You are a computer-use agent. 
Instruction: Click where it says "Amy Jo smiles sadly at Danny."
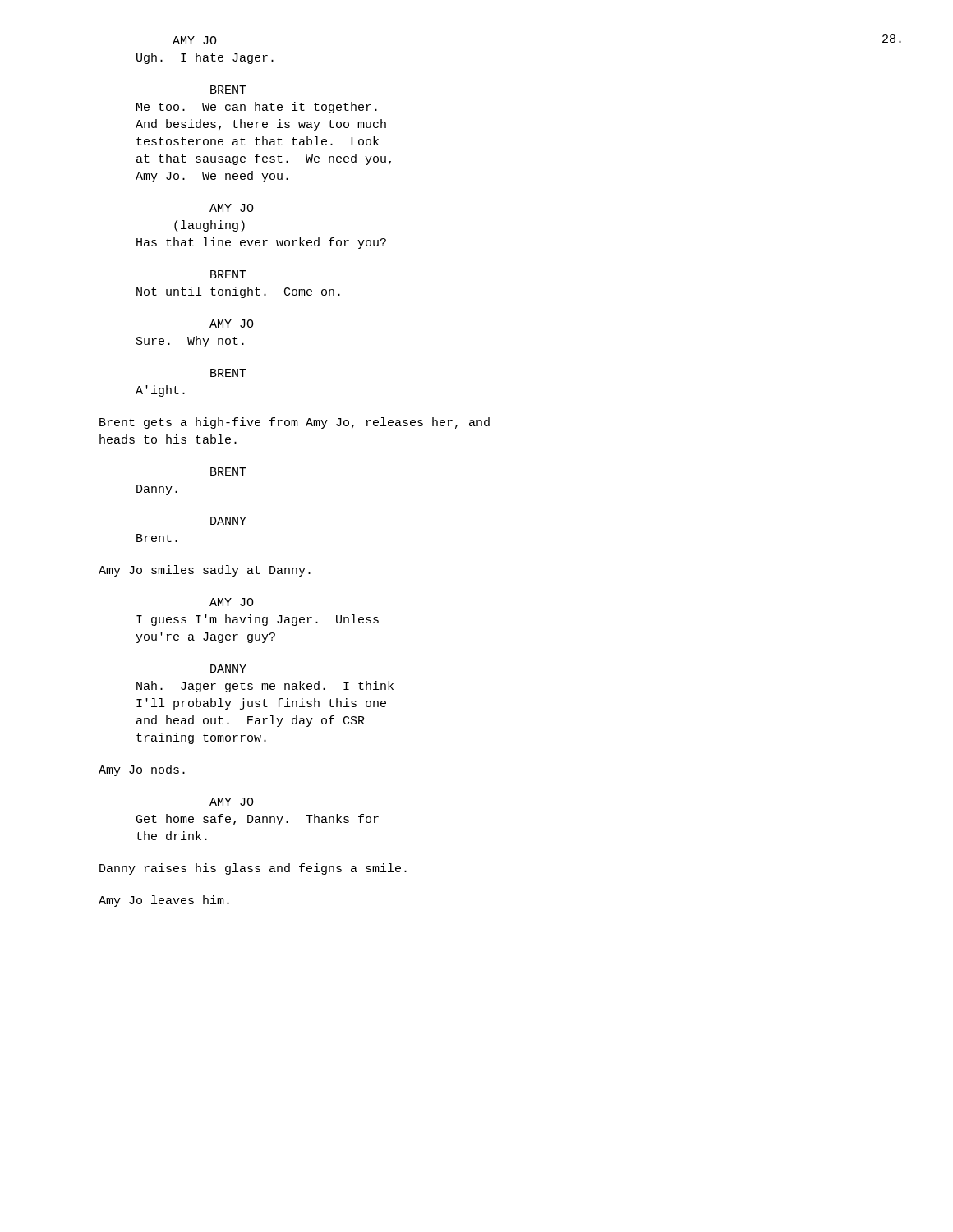click(x=206, y=571)
